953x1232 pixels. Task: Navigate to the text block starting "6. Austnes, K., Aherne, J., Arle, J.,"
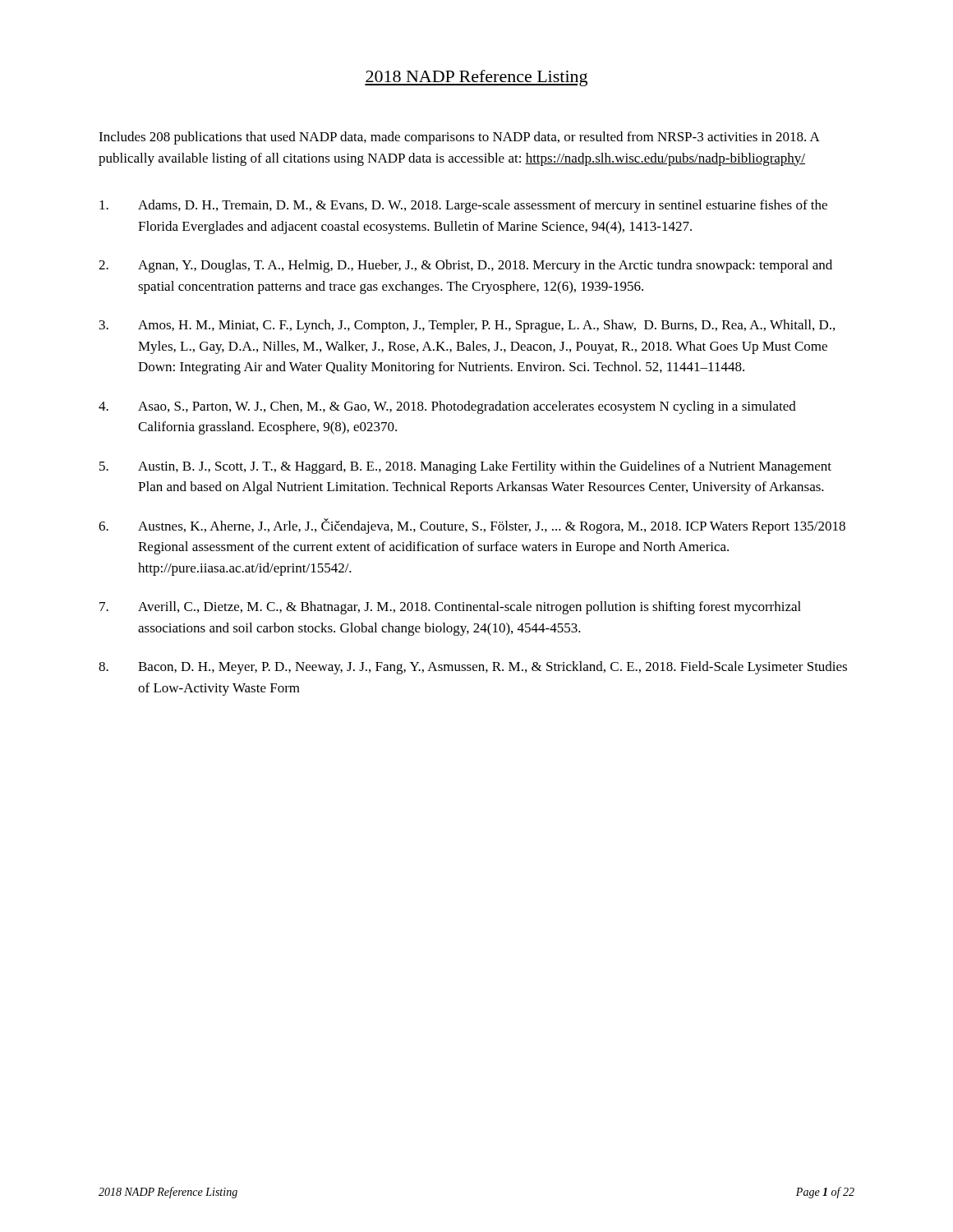click(476, 547)
